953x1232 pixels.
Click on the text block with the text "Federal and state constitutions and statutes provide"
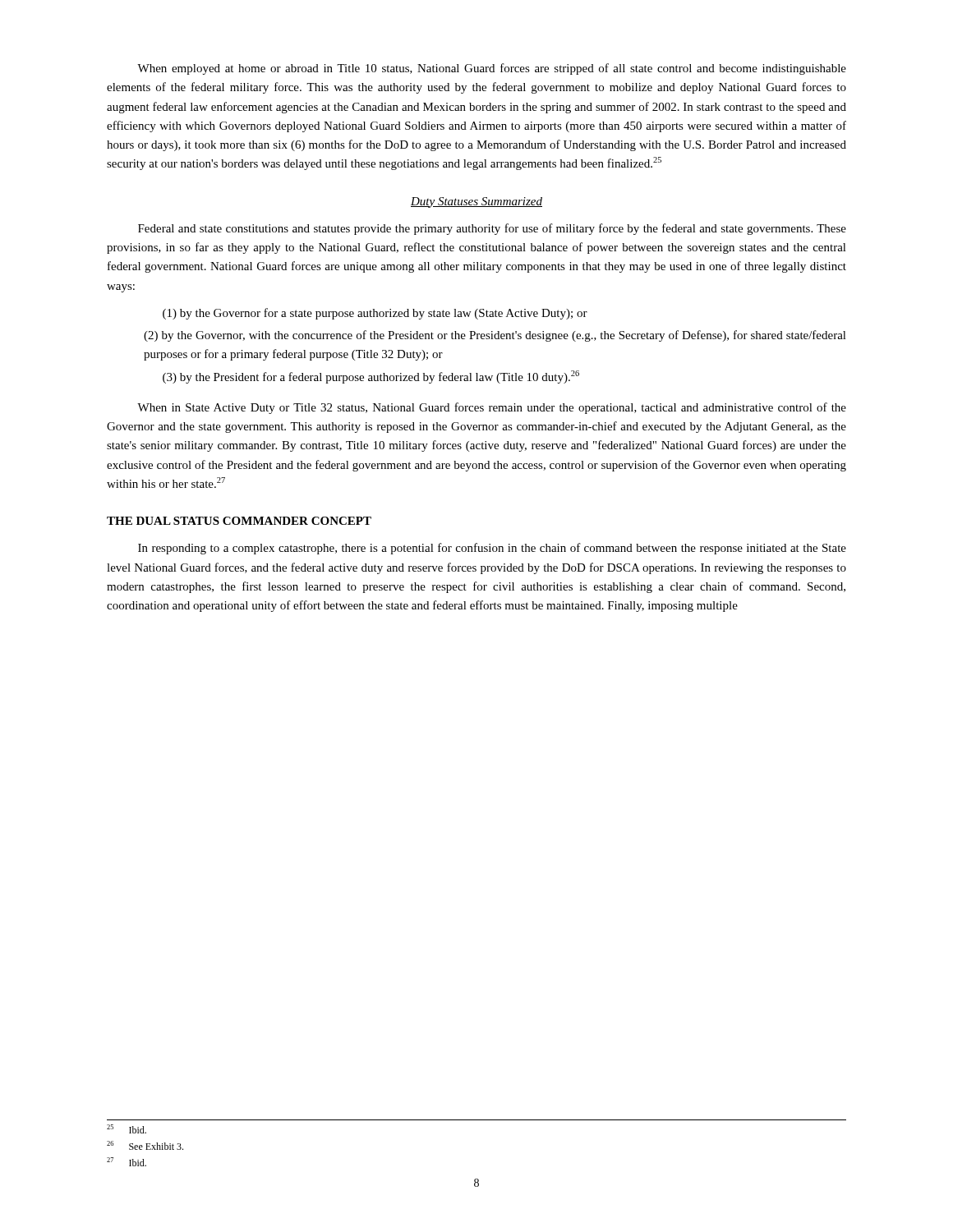pyautogui.click(x=476, y=257)
